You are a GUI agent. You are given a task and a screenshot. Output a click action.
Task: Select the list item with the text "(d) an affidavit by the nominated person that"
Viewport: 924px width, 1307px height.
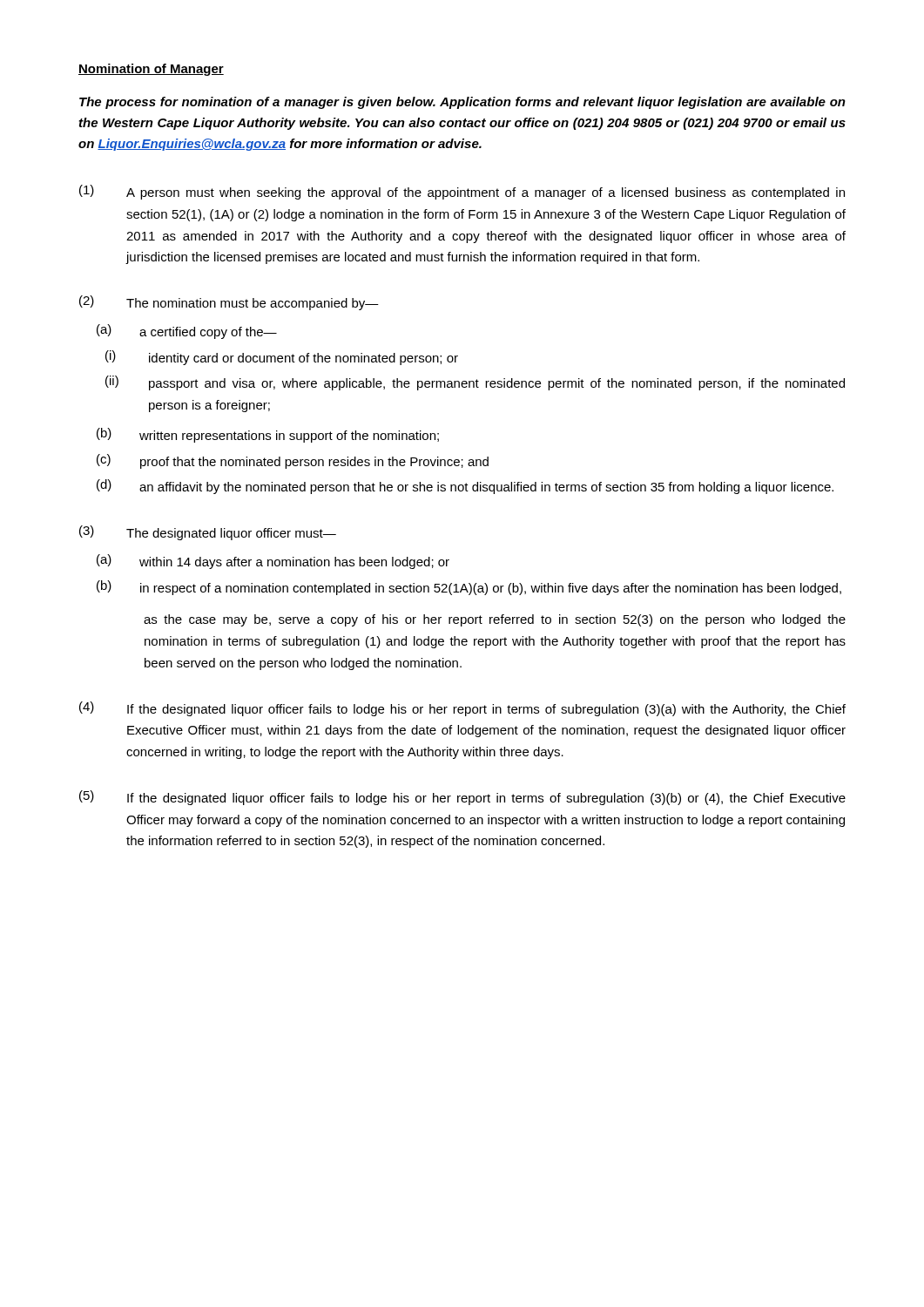pyautogui.click(x=471, y=488)
